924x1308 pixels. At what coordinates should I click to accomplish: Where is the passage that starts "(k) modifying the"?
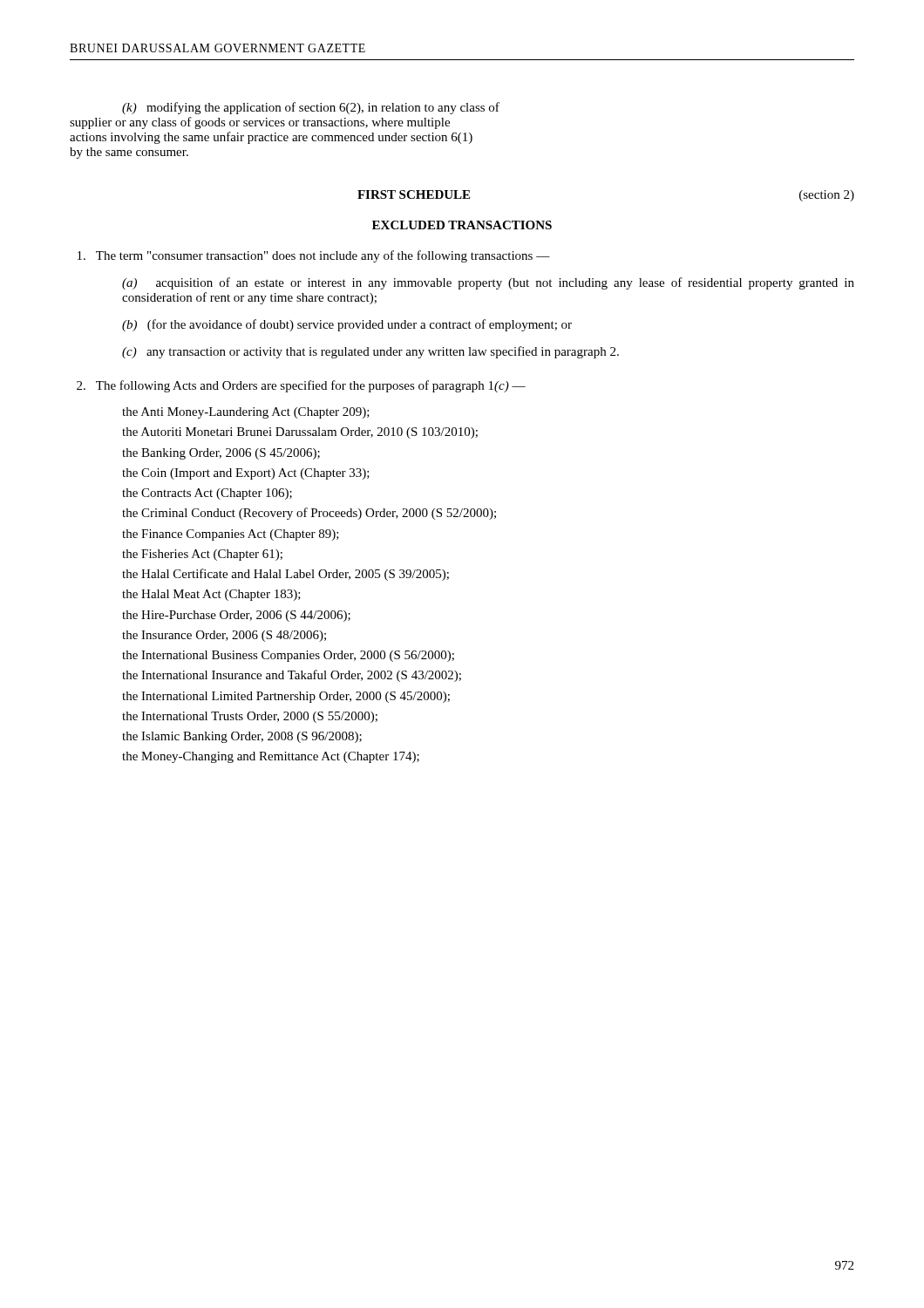285,129
